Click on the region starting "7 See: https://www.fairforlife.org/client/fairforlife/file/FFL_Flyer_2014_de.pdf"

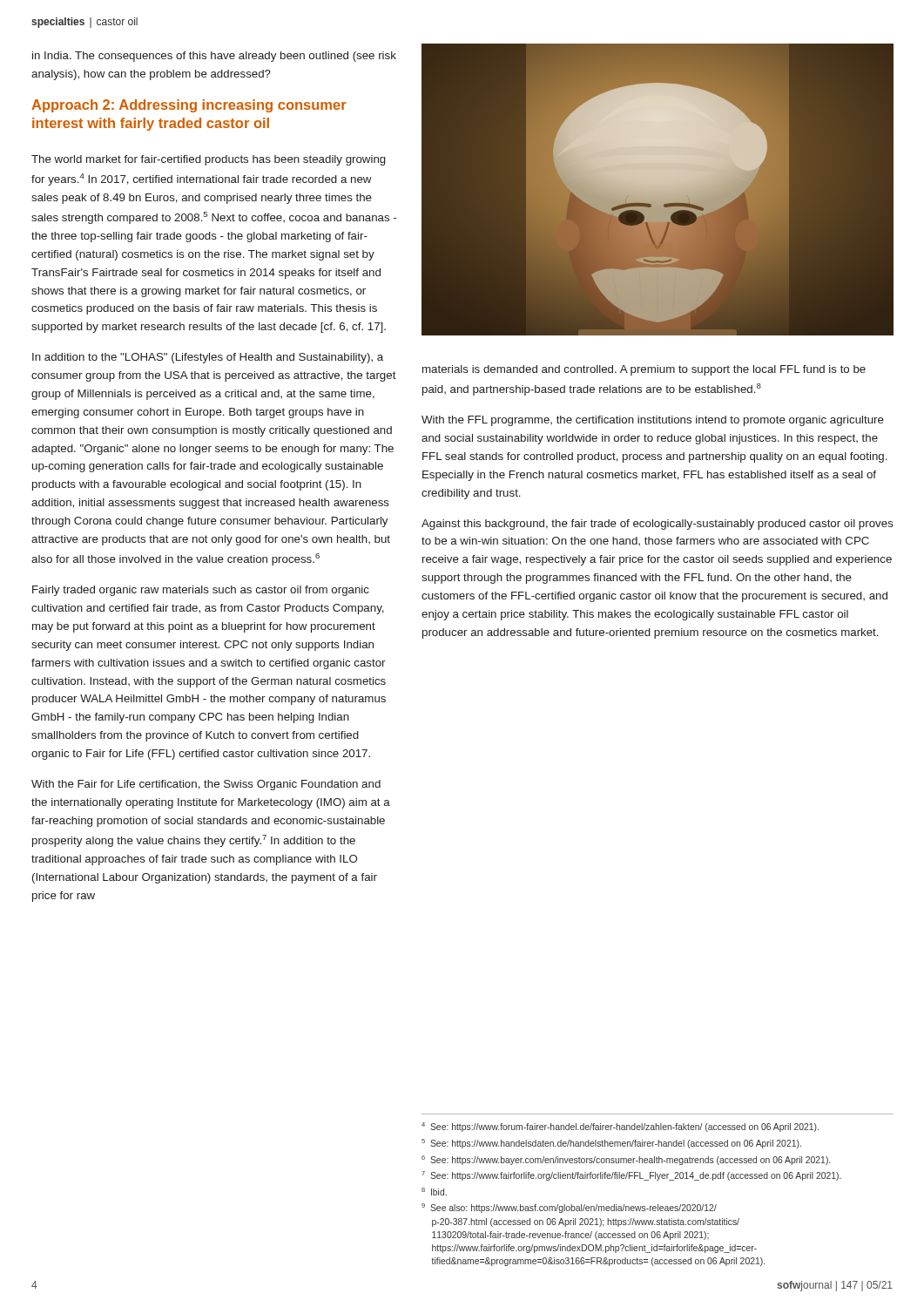[632, 1175]
